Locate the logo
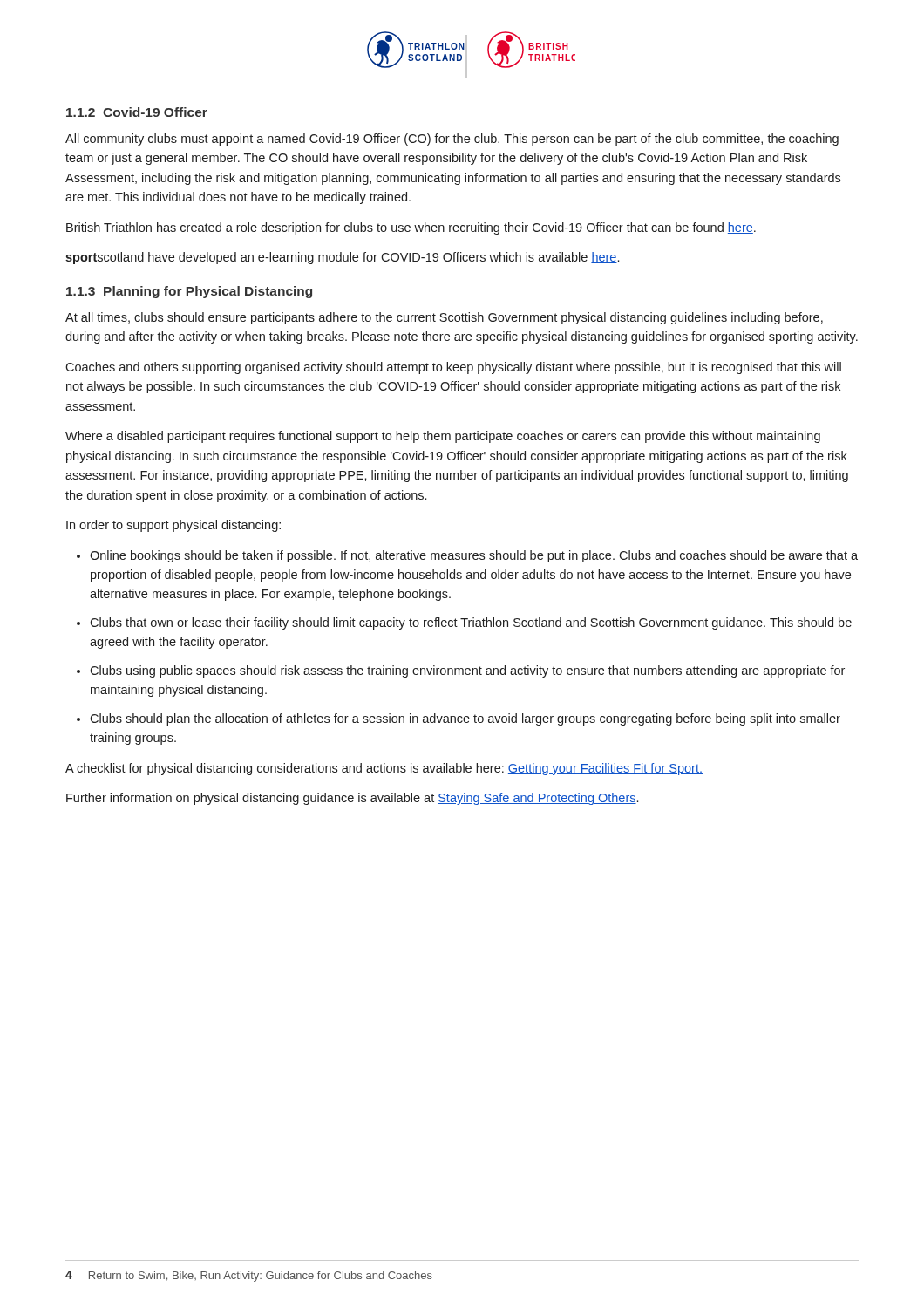 [x=462, y=62]
